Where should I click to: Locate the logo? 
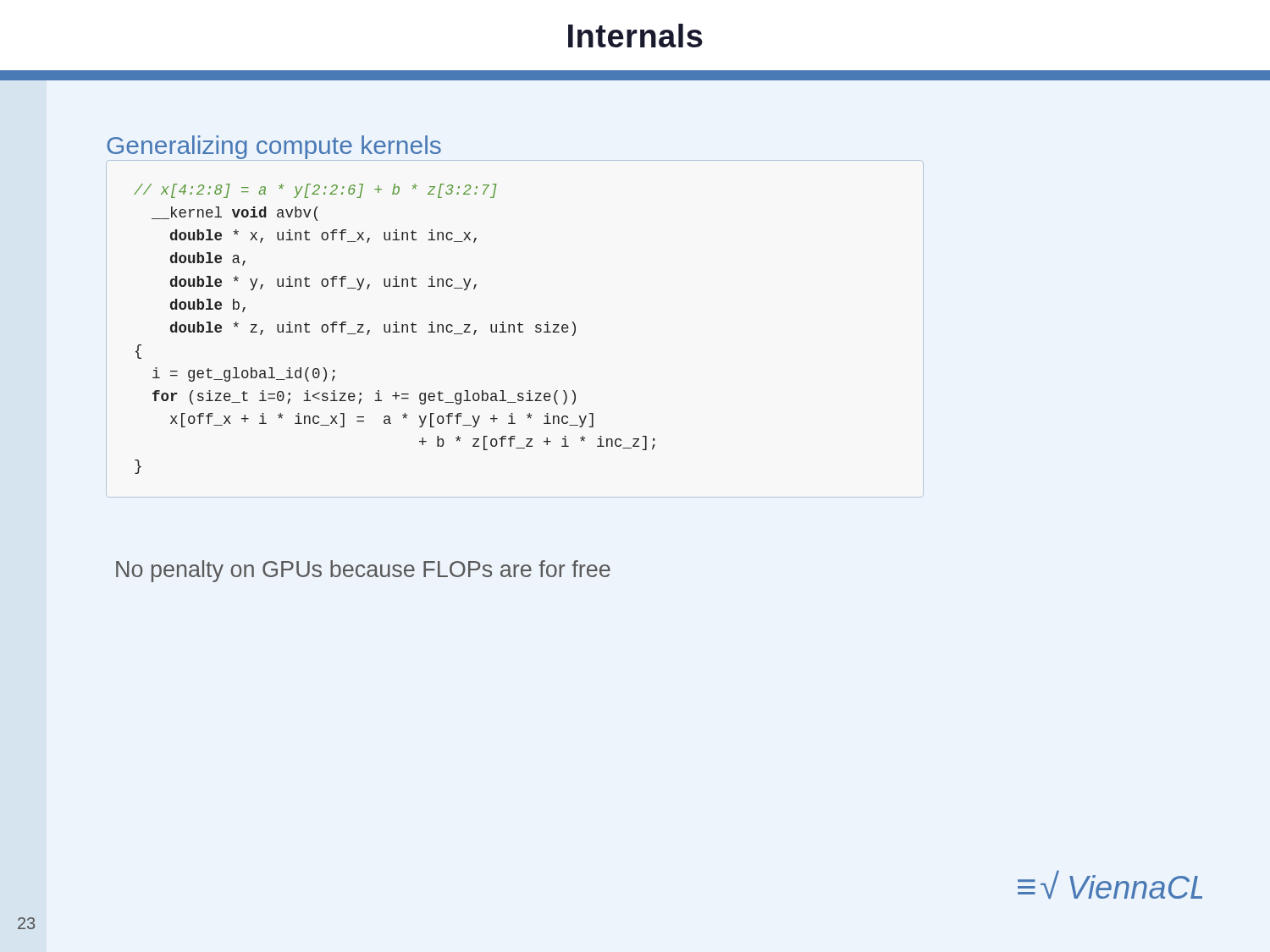pos(1109,886)
